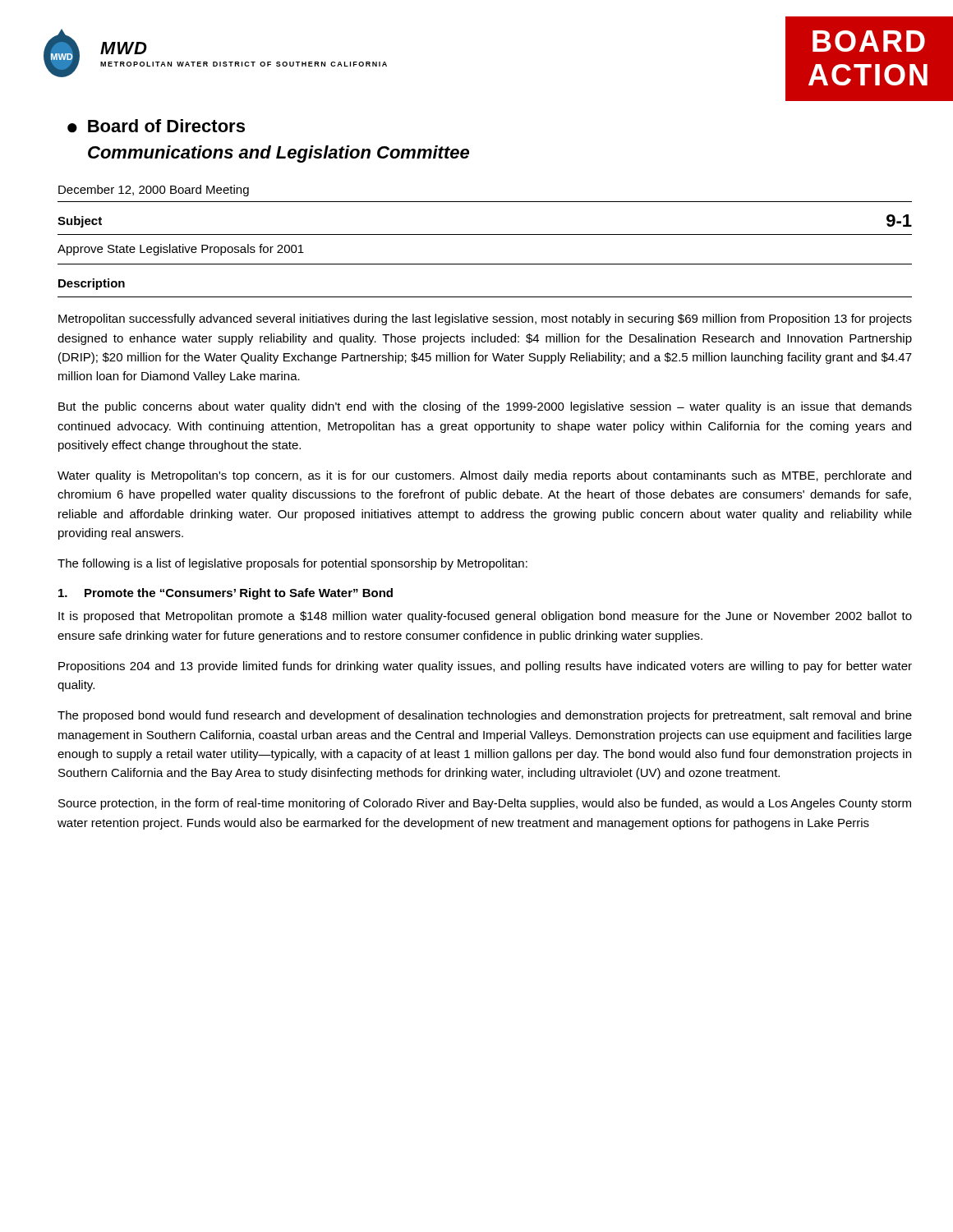This screenshot has width=953, height=1232.
Task: Locate the block starting "Source protection, in the form of"
Action: click(x=485, y=813)
